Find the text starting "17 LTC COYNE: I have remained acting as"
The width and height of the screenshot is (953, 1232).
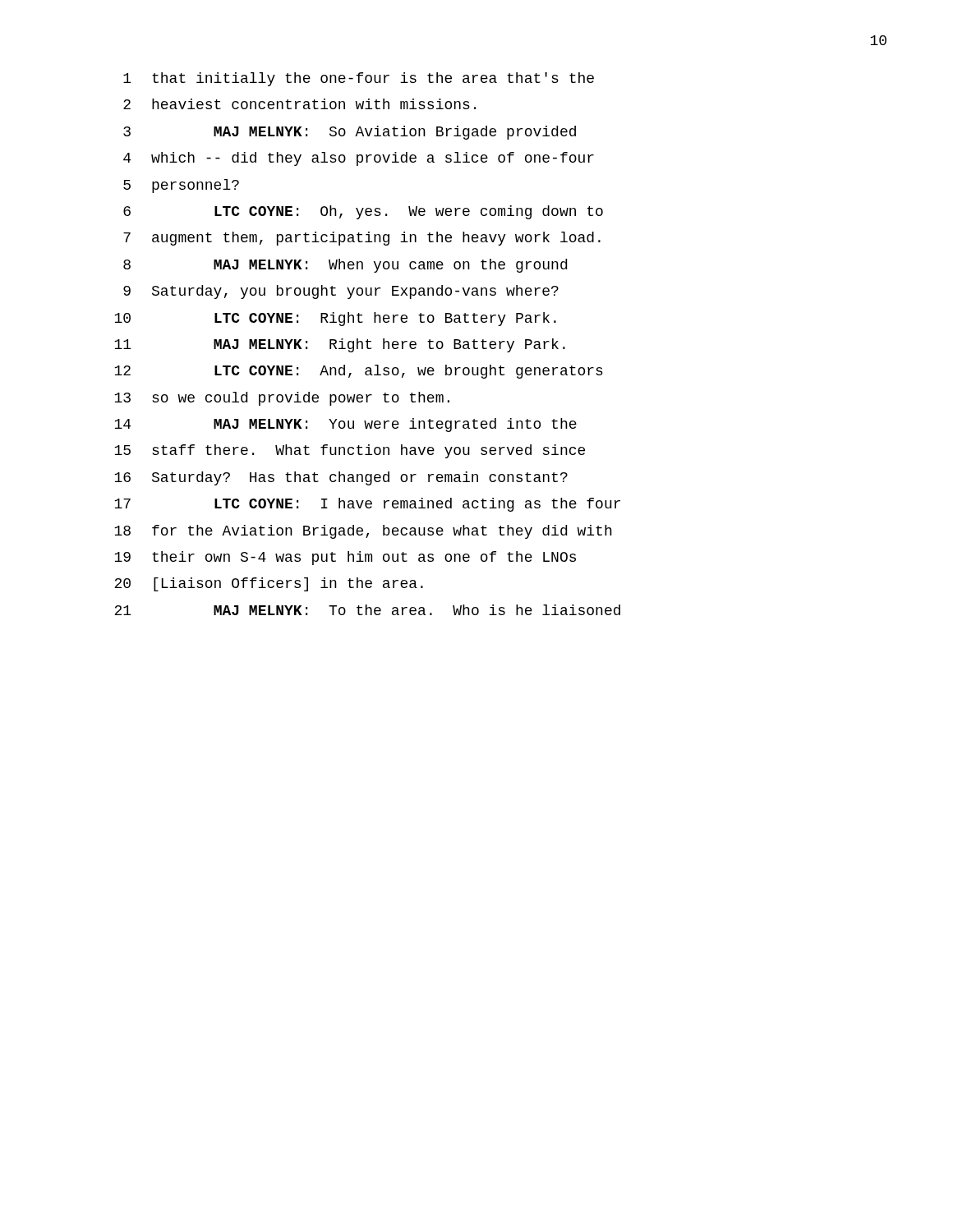coord(360,505)
